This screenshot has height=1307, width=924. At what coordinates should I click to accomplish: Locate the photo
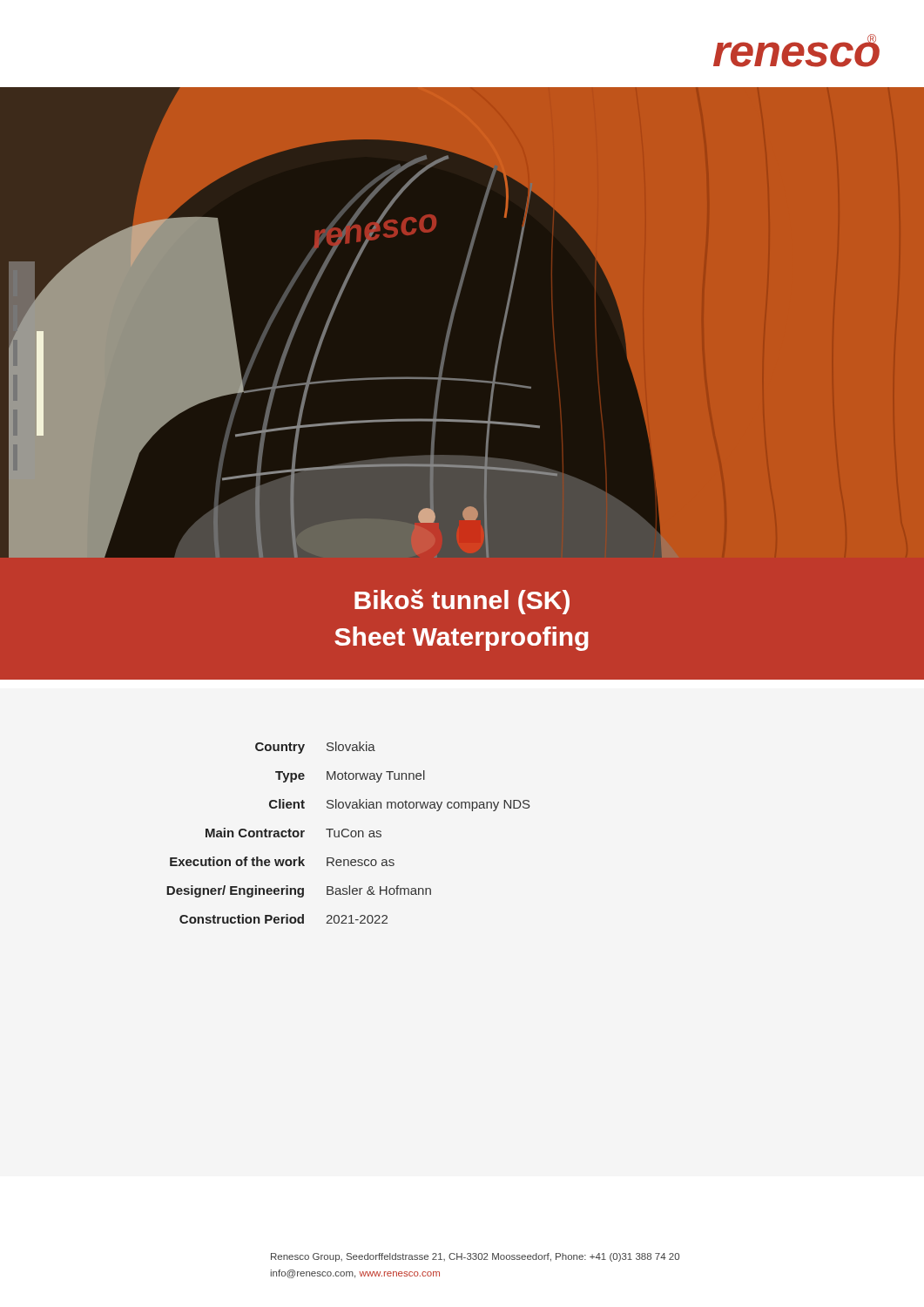tap(462, 322)
